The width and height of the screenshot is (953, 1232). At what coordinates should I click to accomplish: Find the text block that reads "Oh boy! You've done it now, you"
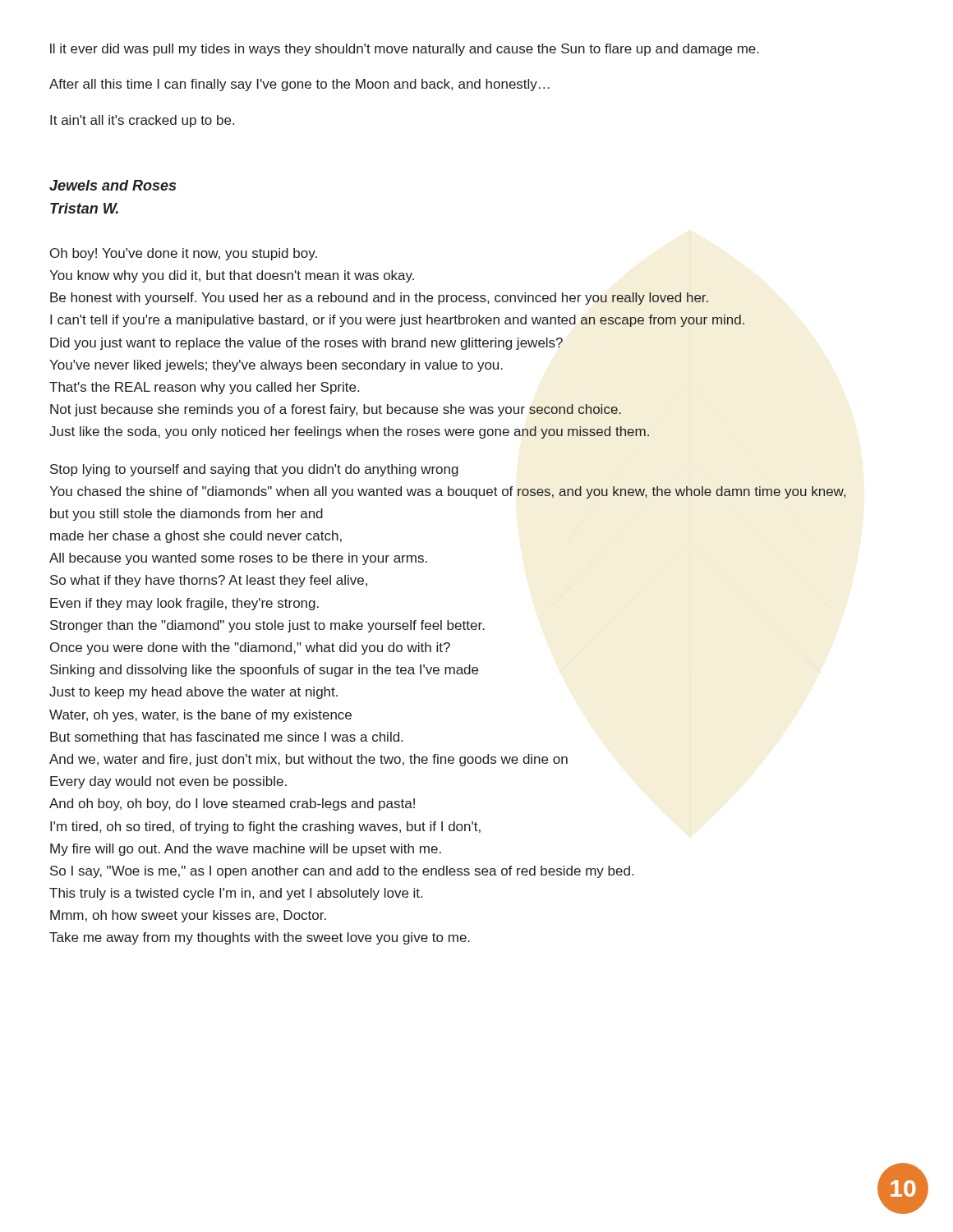tap(184, 254)
